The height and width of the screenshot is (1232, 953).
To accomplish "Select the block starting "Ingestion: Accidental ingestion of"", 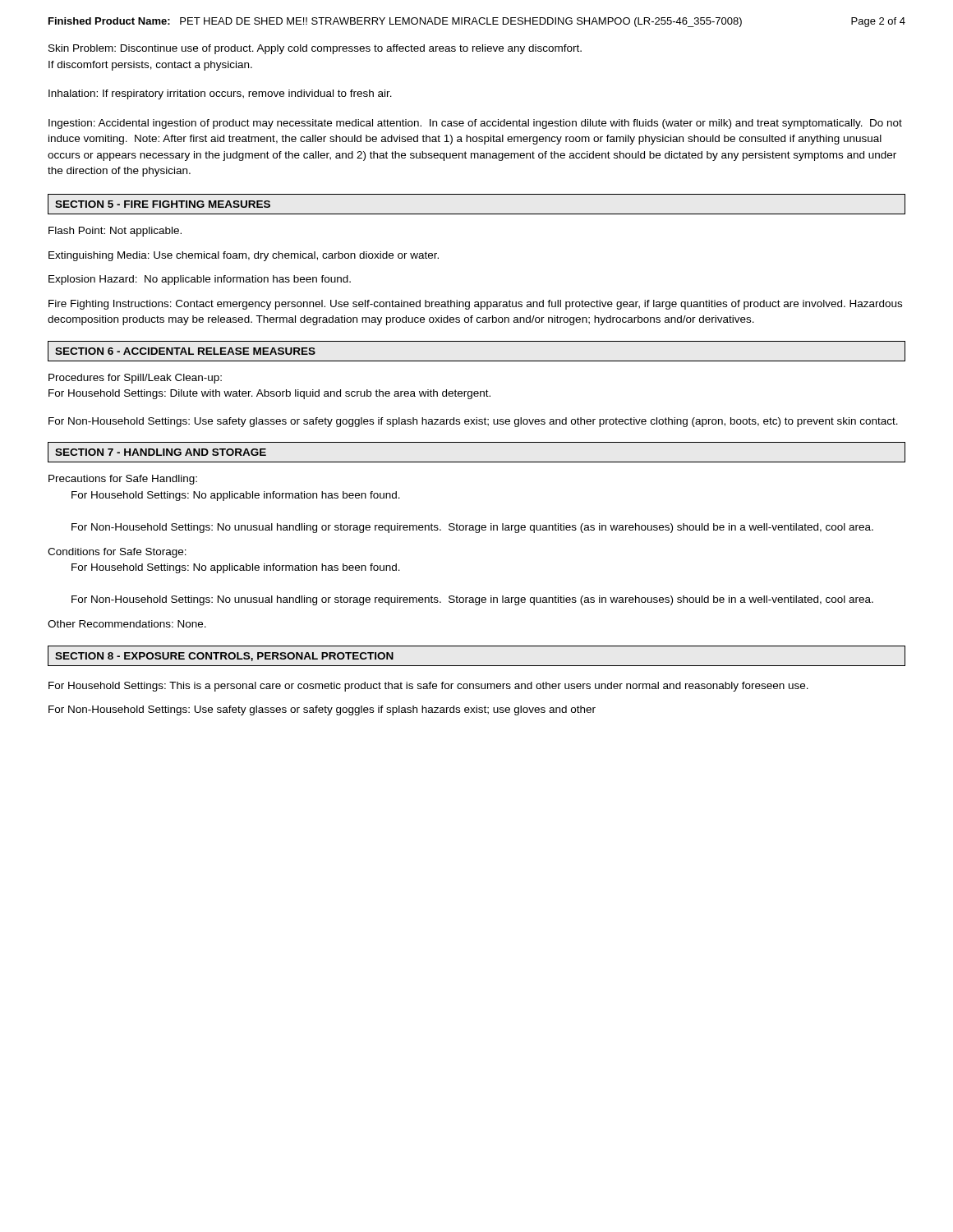I will click(475, 147).
